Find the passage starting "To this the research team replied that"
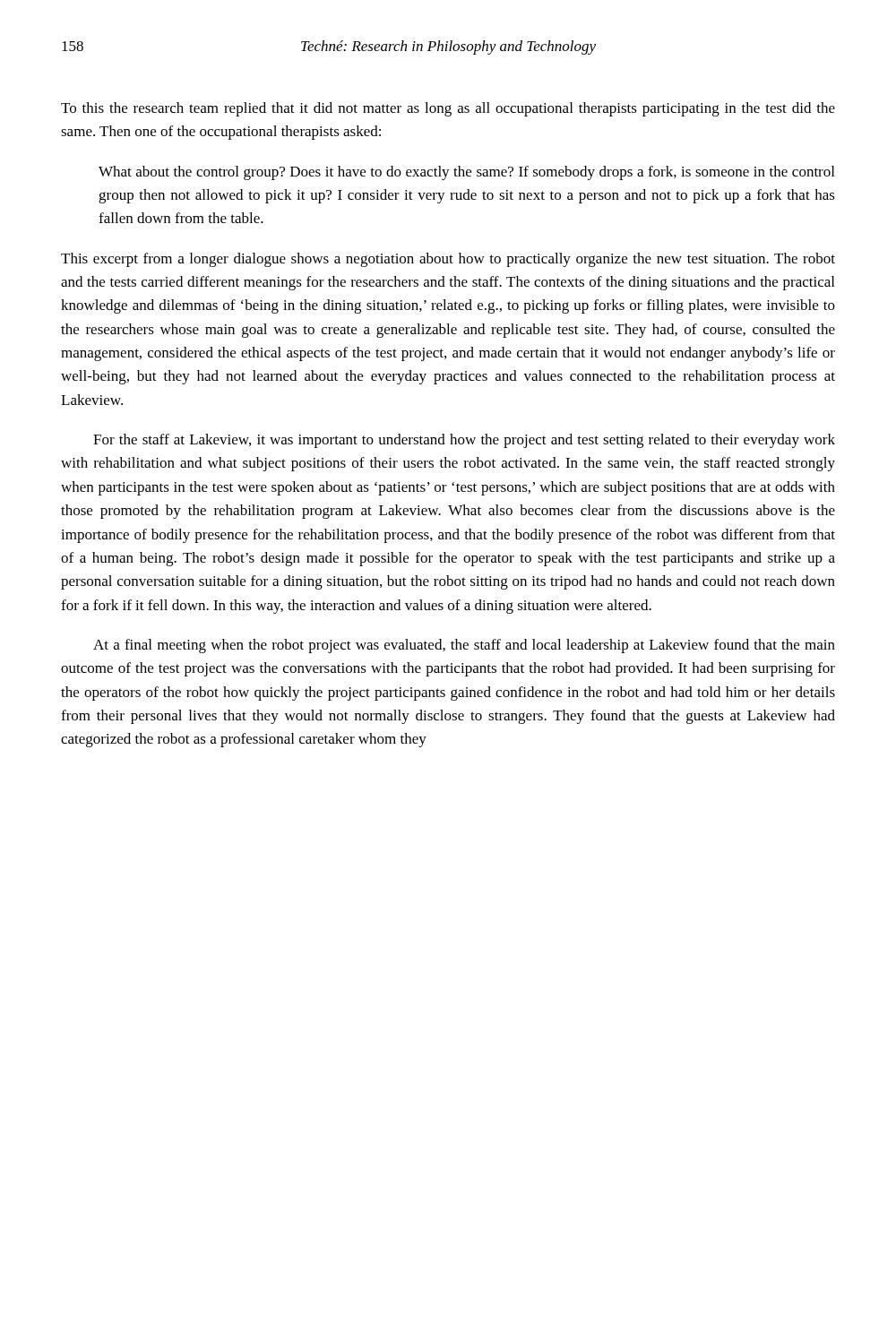Image resolution: width=896 pixels, height=1344 pixels. click(x=448, y=120)
